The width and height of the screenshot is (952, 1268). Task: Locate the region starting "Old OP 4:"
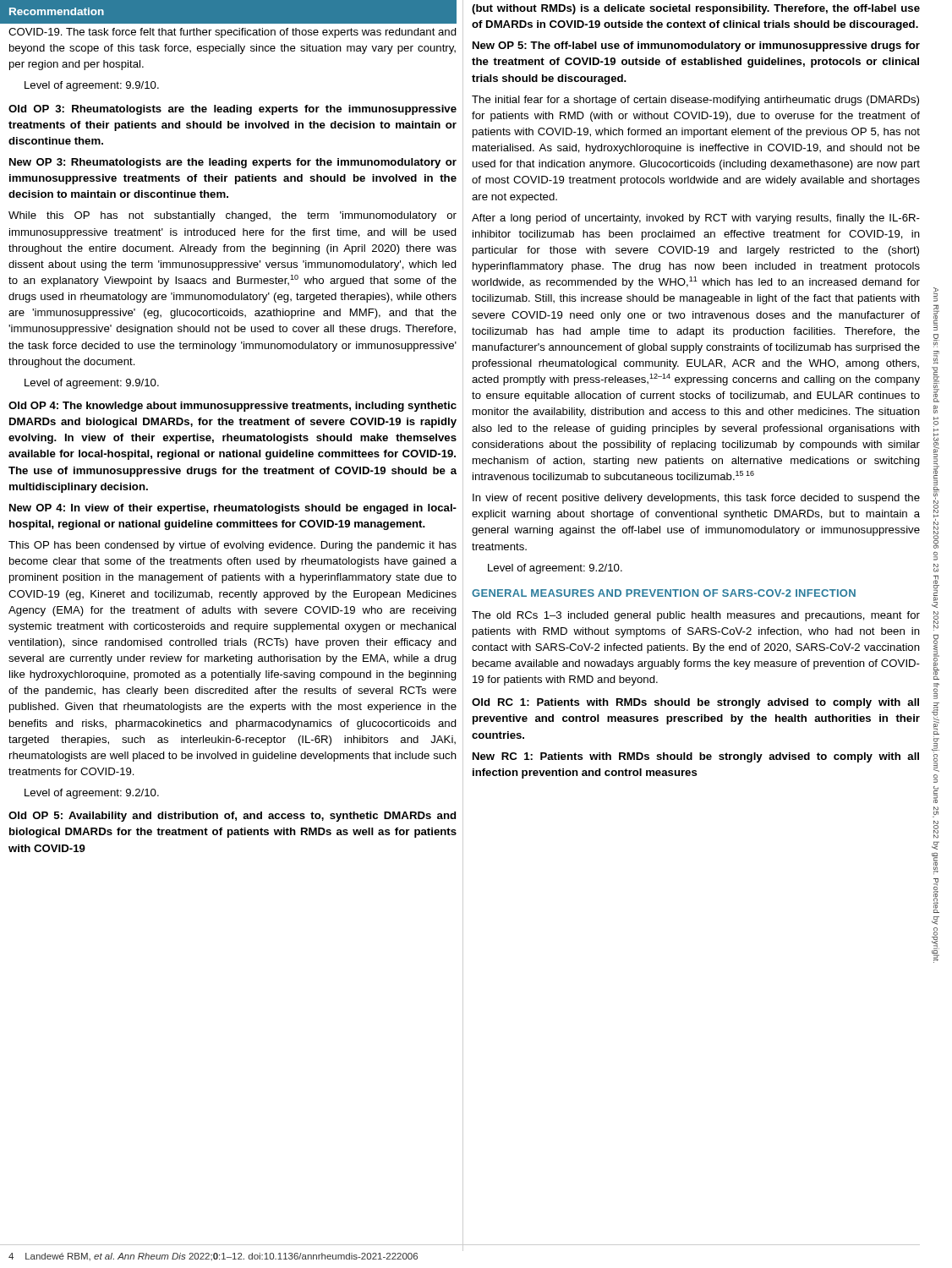(233, 599)
